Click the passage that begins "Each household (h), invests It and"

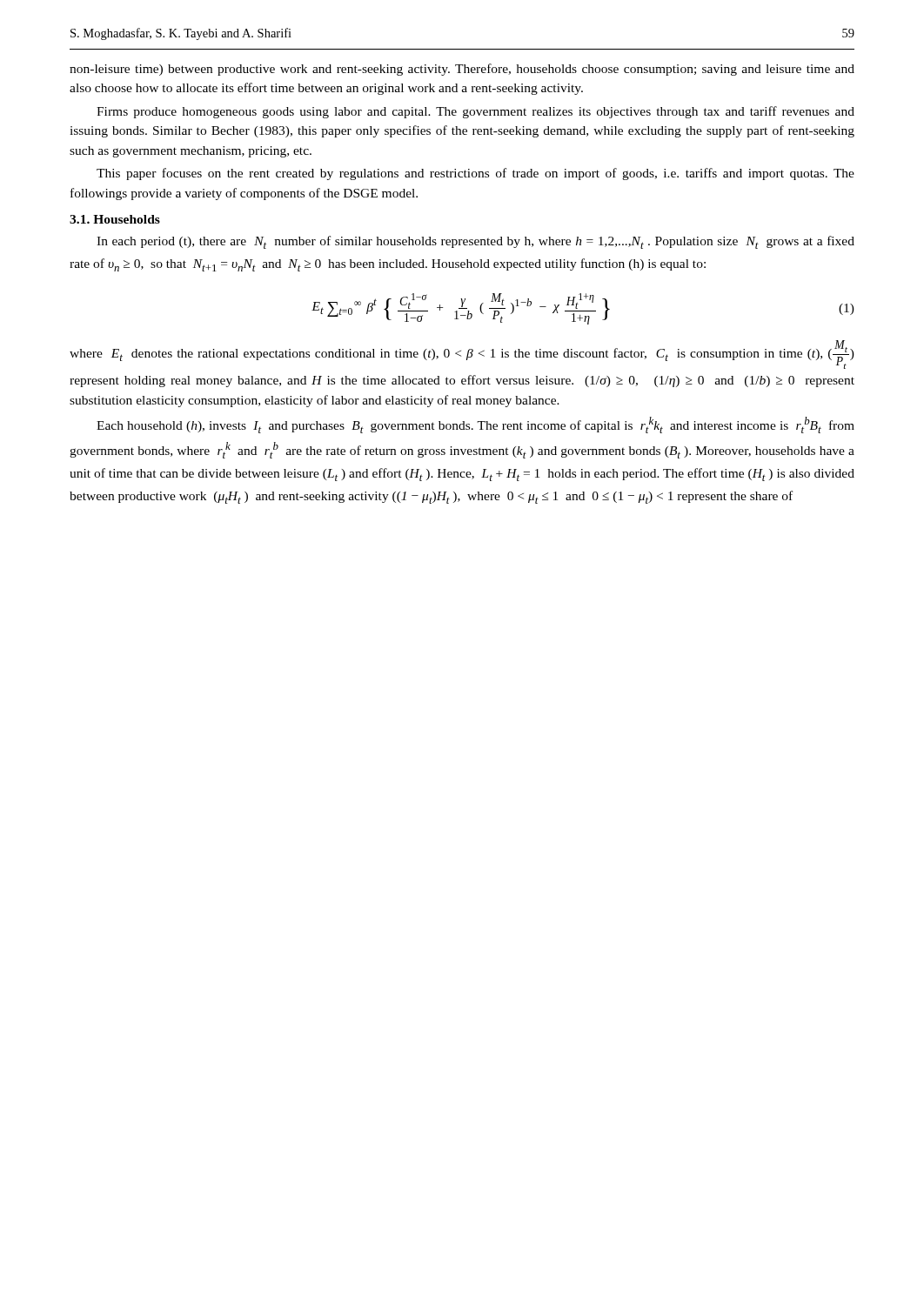(462, 461)
